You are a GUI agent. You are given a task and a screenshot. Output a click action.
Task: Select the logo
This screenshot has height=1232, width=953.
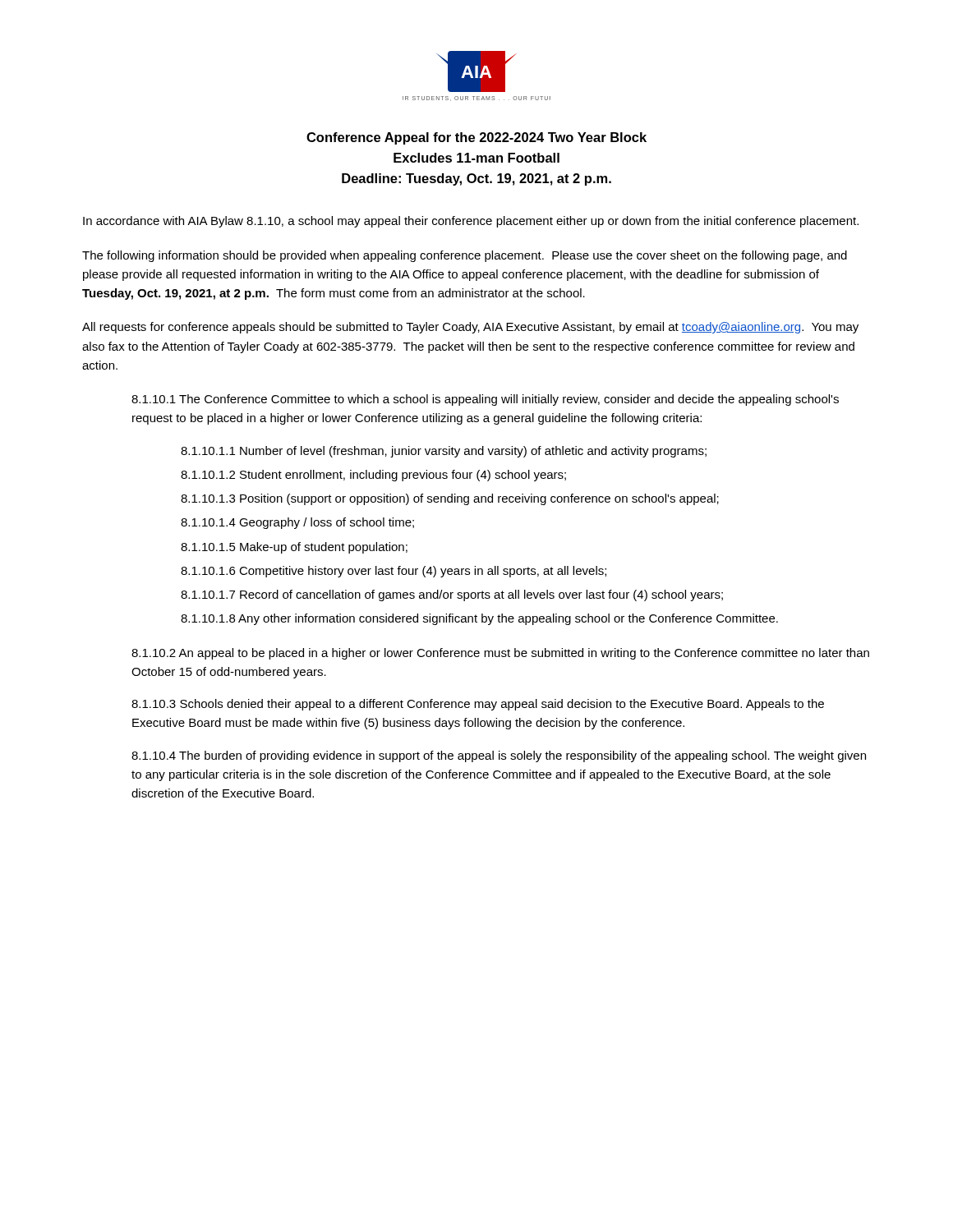(476, 79)
